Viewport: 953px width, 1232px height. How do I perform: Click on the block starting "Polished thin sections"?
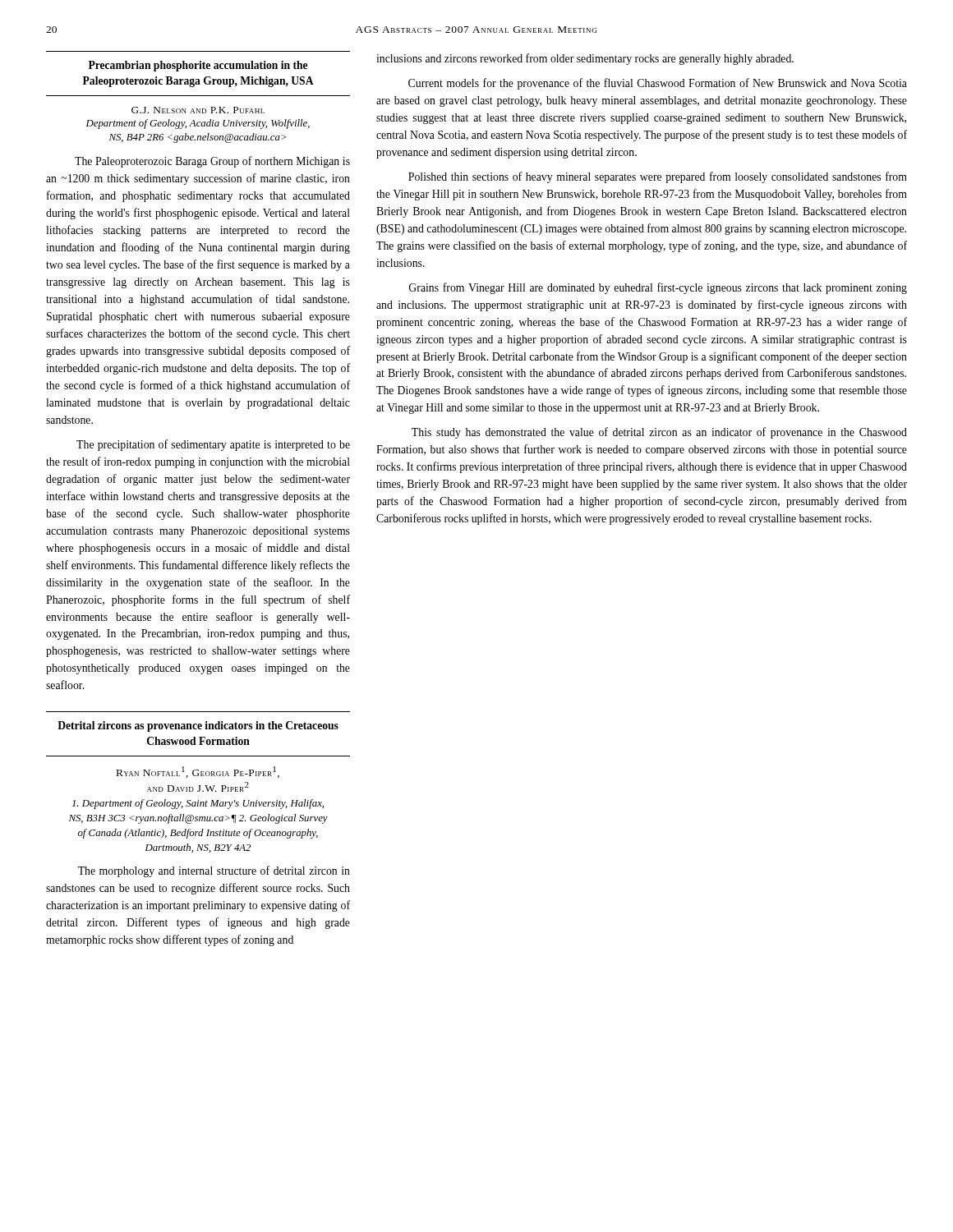(x=642, y=221)
